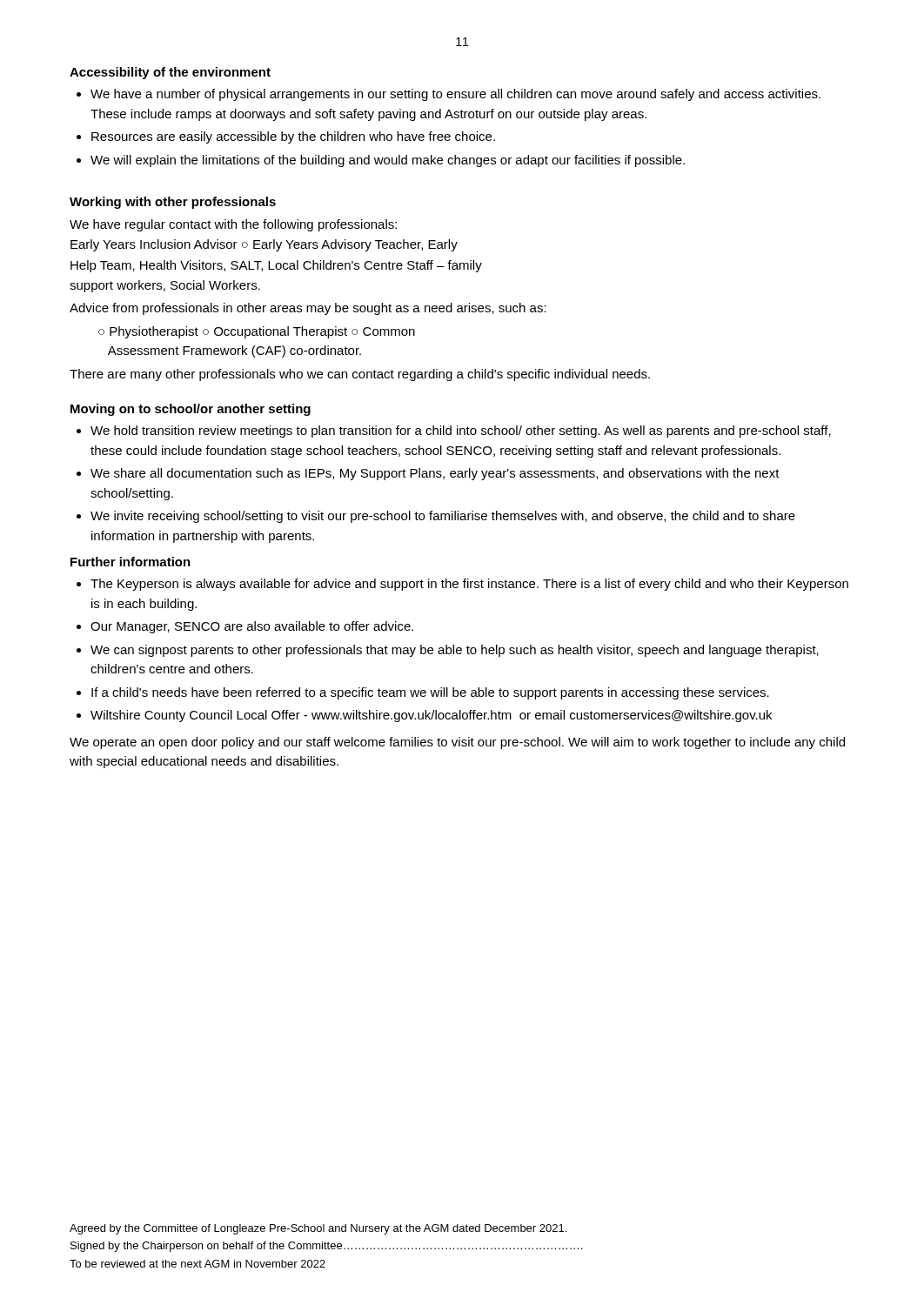The width and height of the screenshot is (924, 1305).
Task: Where is the passage that starts "We have regular"?
Action: tap(276, 254)
